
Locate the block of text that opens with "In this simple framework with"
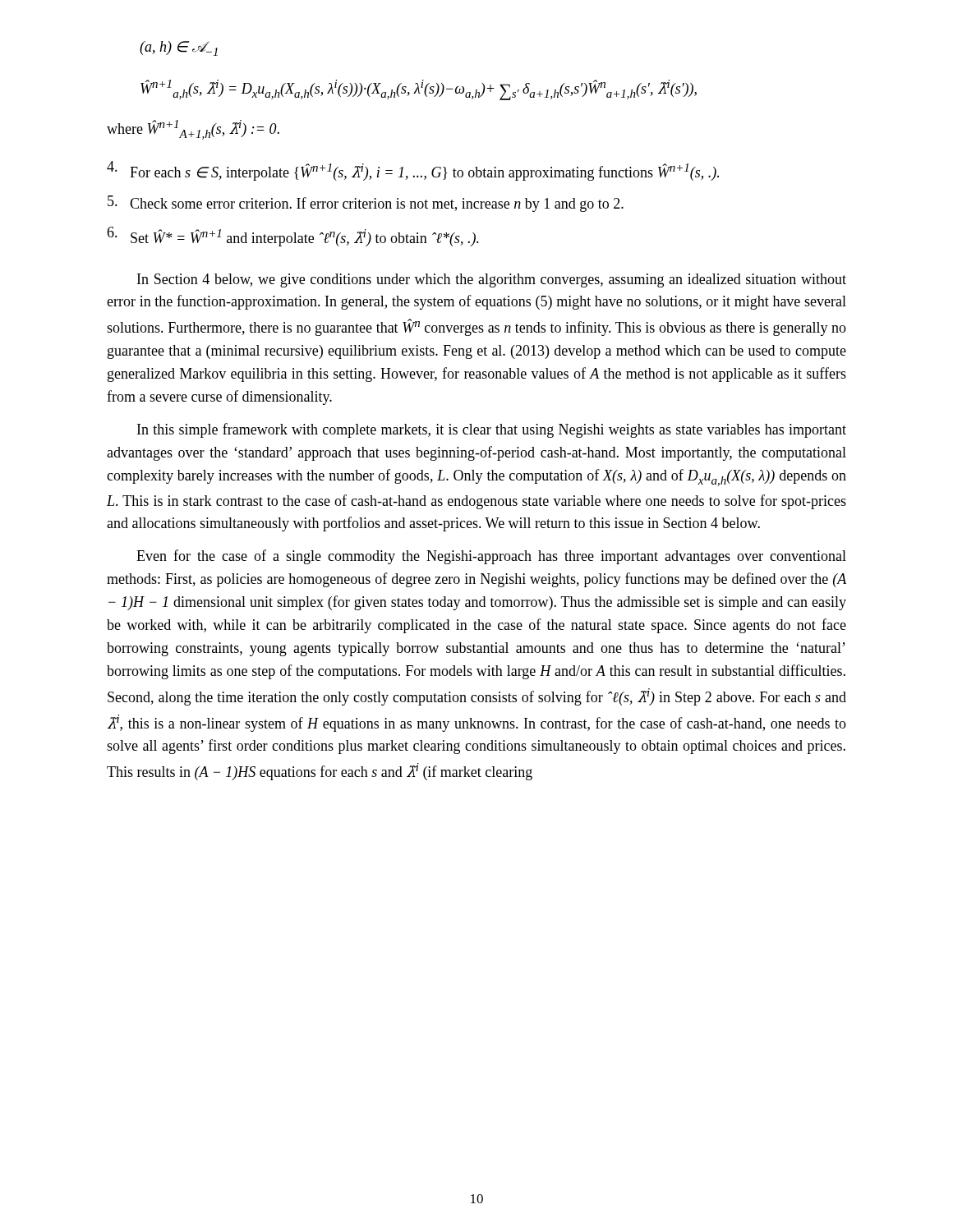click(476, 477)
